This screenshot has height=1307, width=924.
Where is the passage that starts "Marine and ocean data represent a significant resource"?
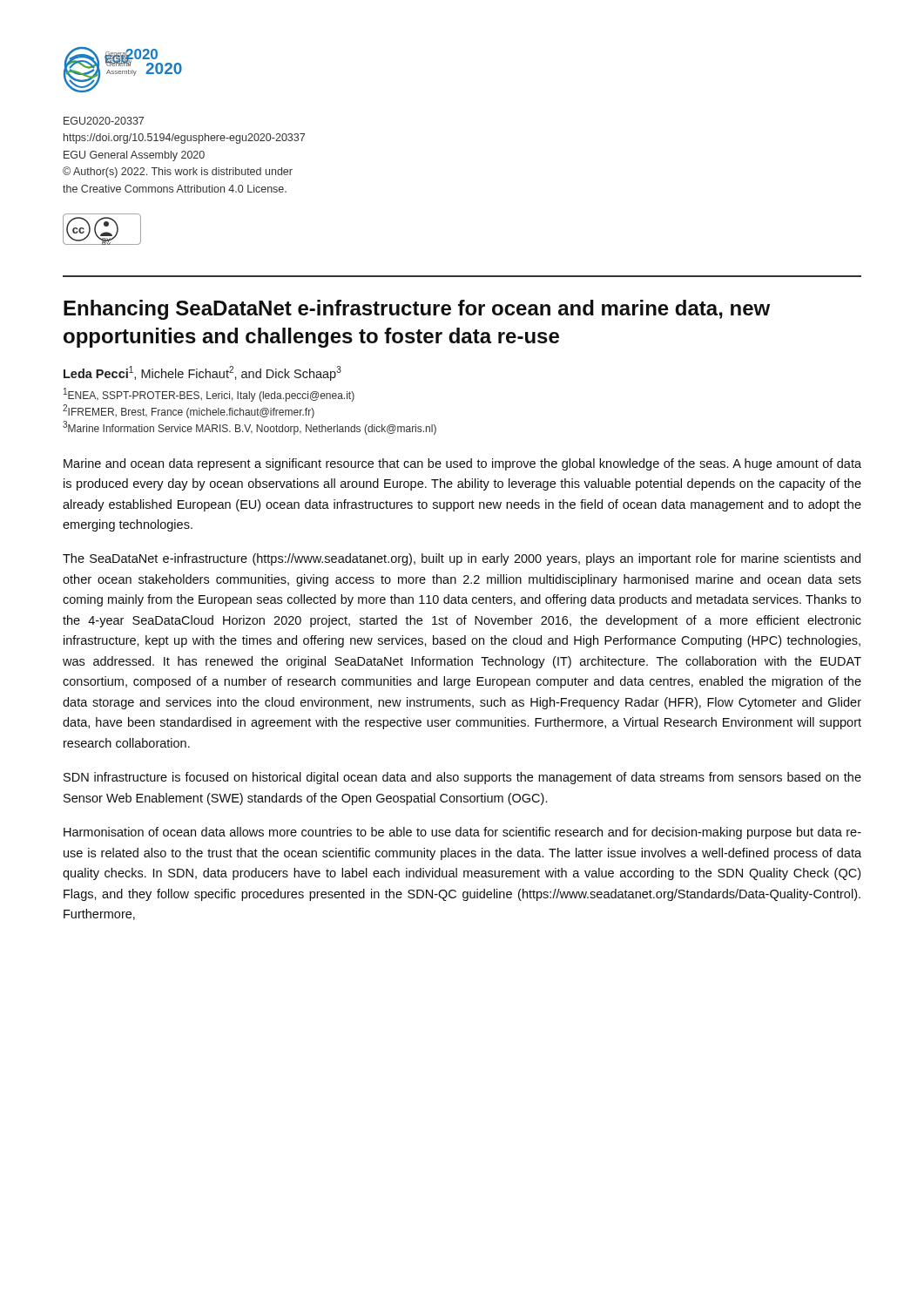[x=462, y=494]
